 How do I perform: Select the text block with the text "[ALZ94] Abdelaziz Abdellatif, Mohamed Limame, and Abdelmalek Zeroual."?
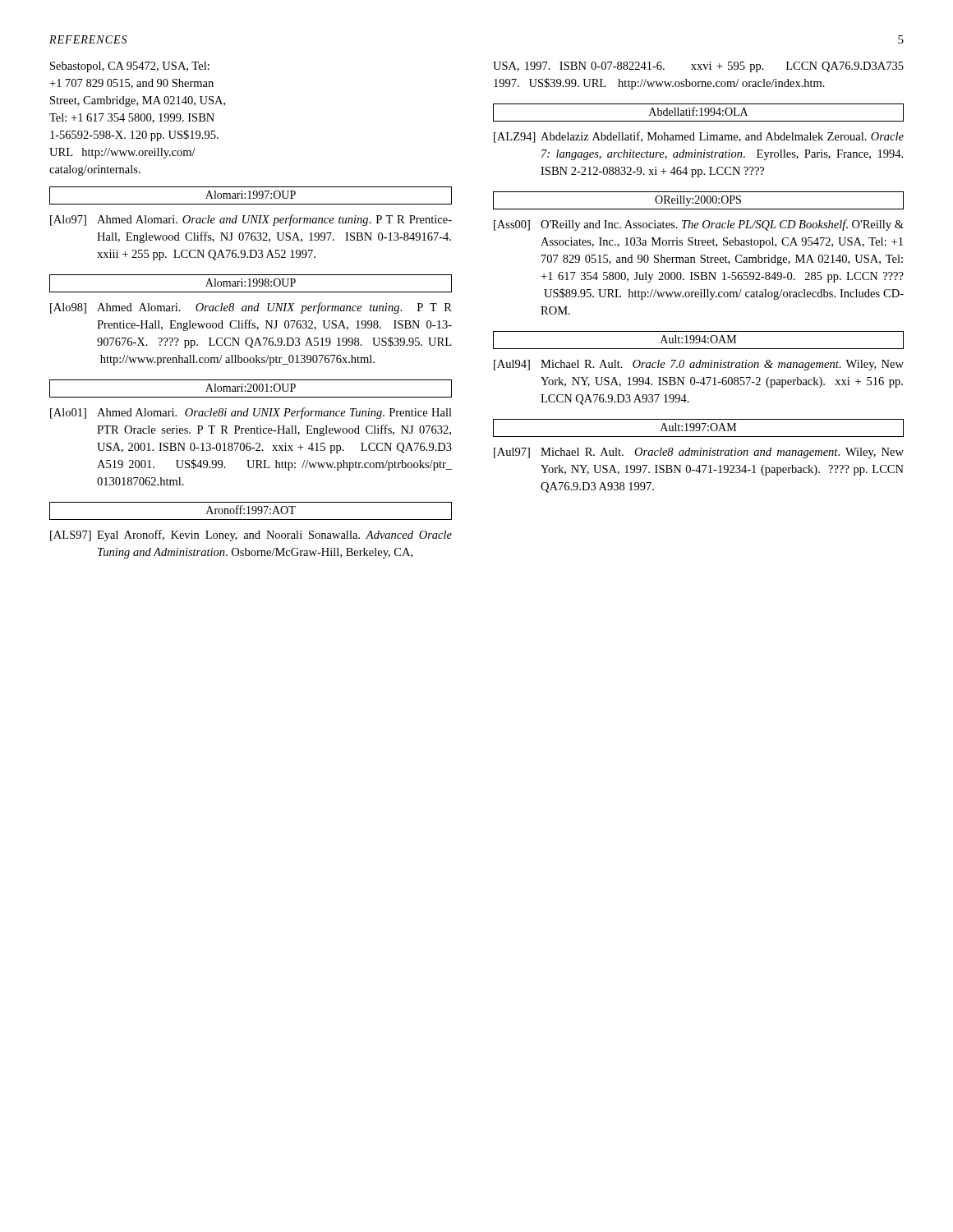point(698,154)
